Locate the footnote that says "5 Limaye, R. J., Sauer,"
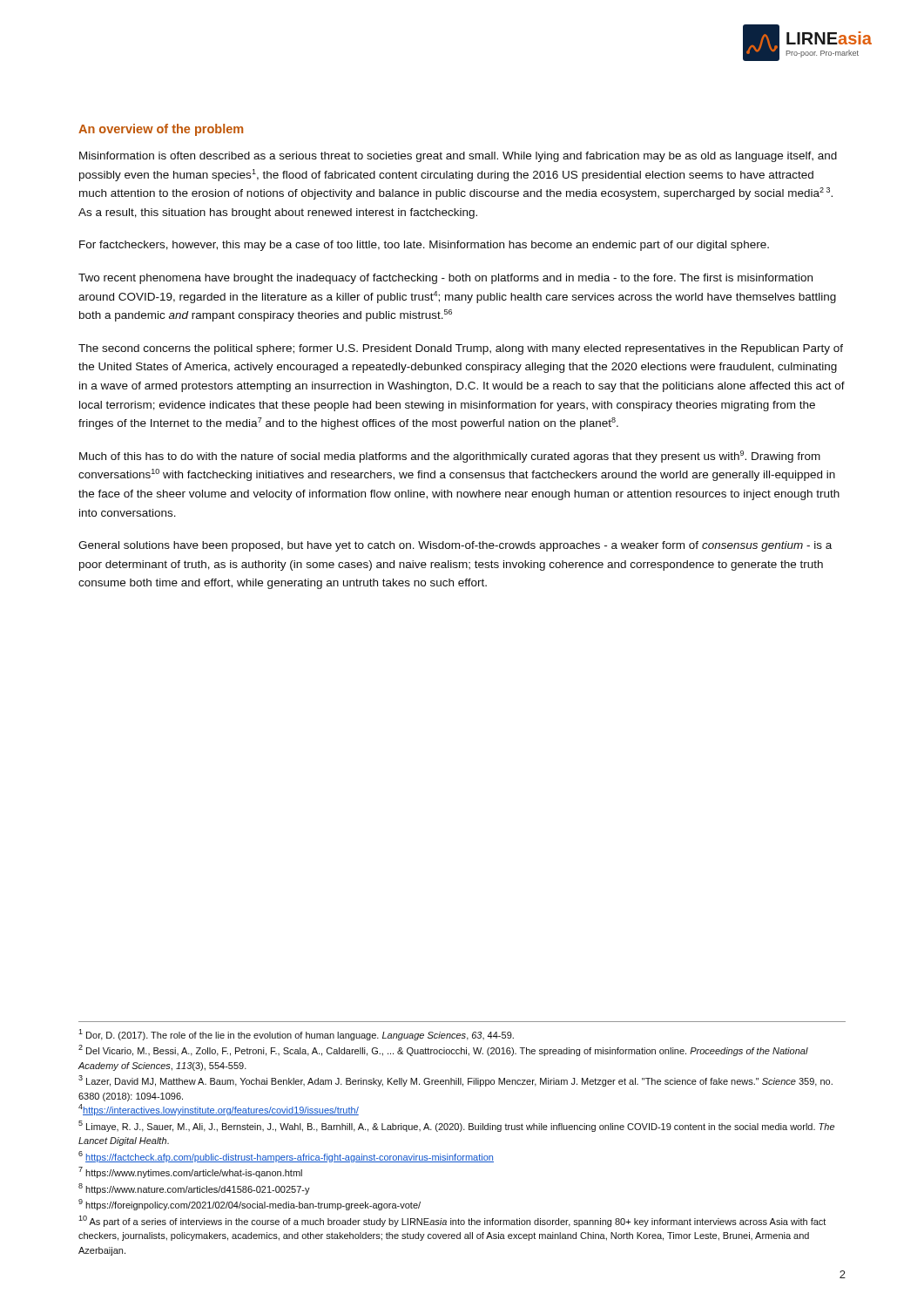Viewport: 924px width, 1307px height. pos(457,1133)
